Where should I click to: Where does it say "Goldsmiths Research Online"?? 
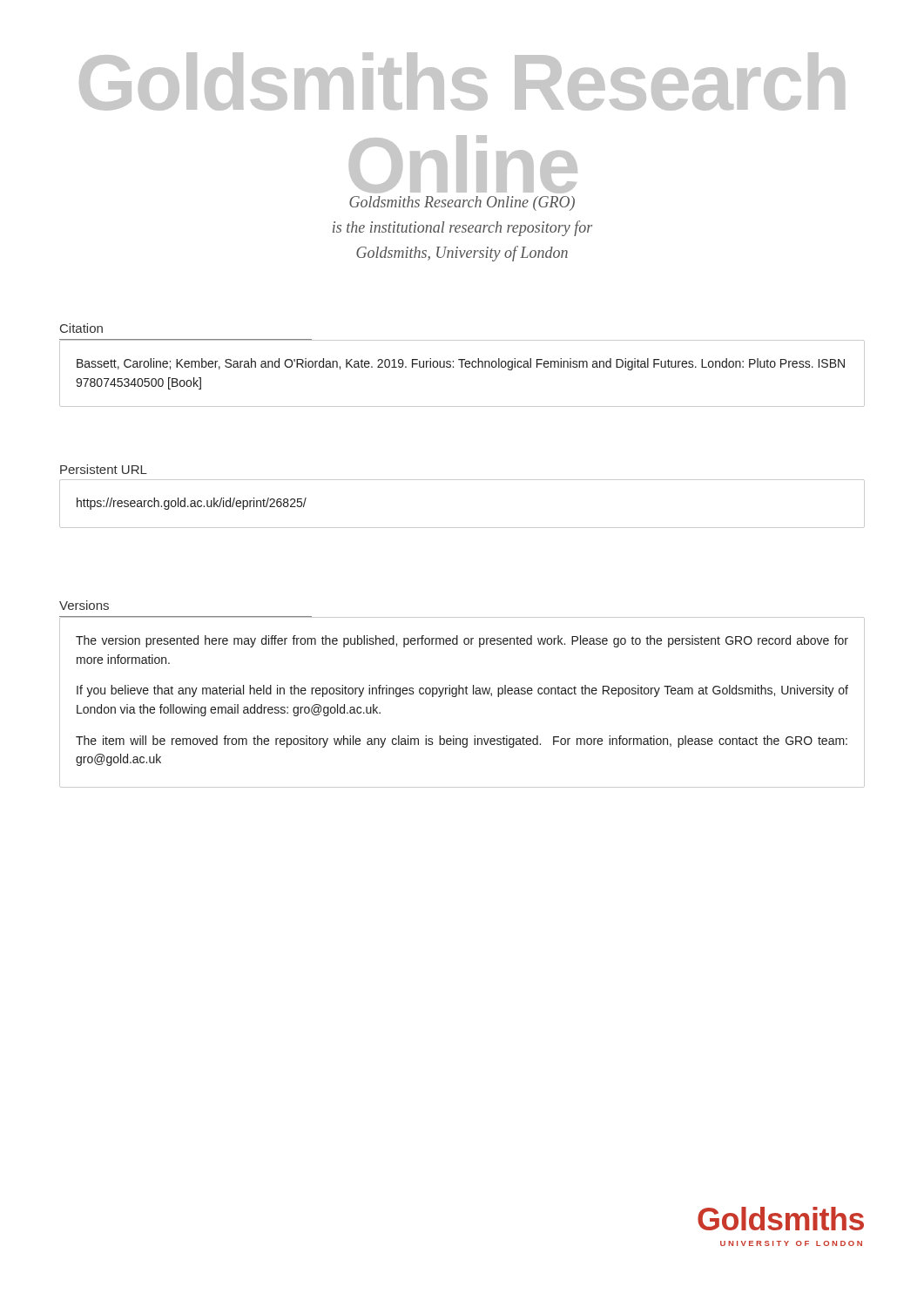[x=462, y=124]
